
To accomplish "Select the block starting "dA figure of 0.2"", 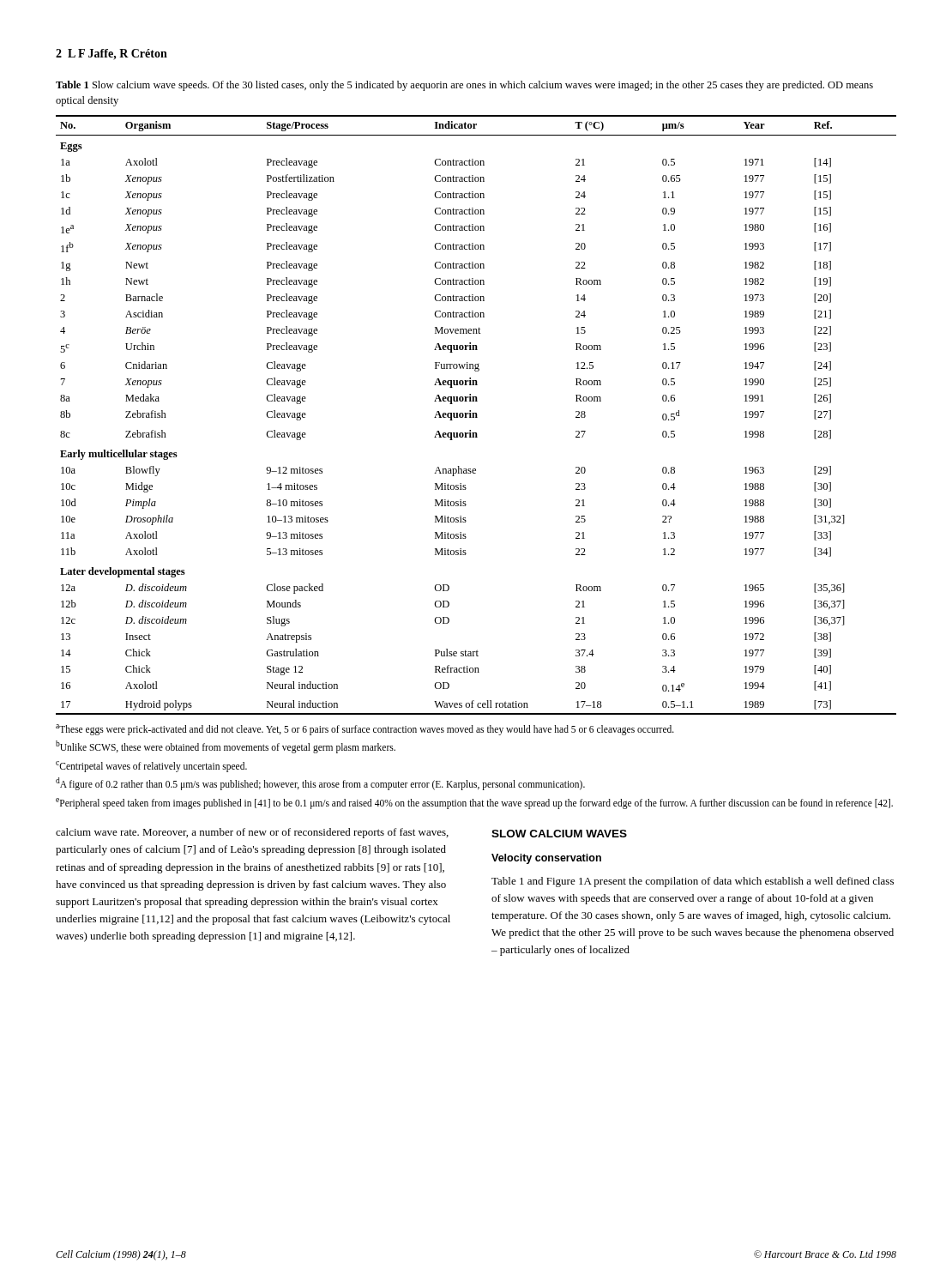I will tap(320, 783).
